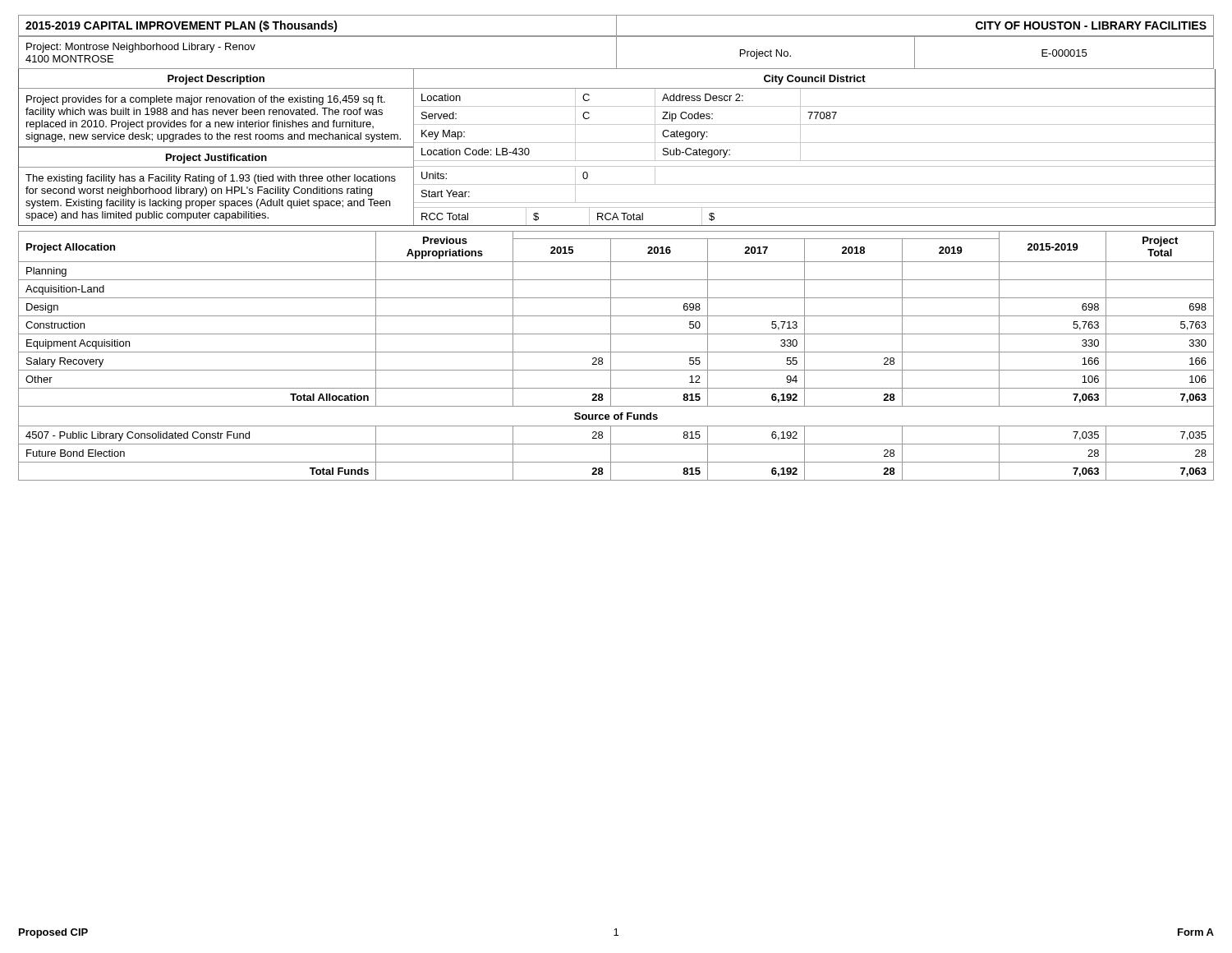Select the region starting "Project Description"

coord(216,78)
